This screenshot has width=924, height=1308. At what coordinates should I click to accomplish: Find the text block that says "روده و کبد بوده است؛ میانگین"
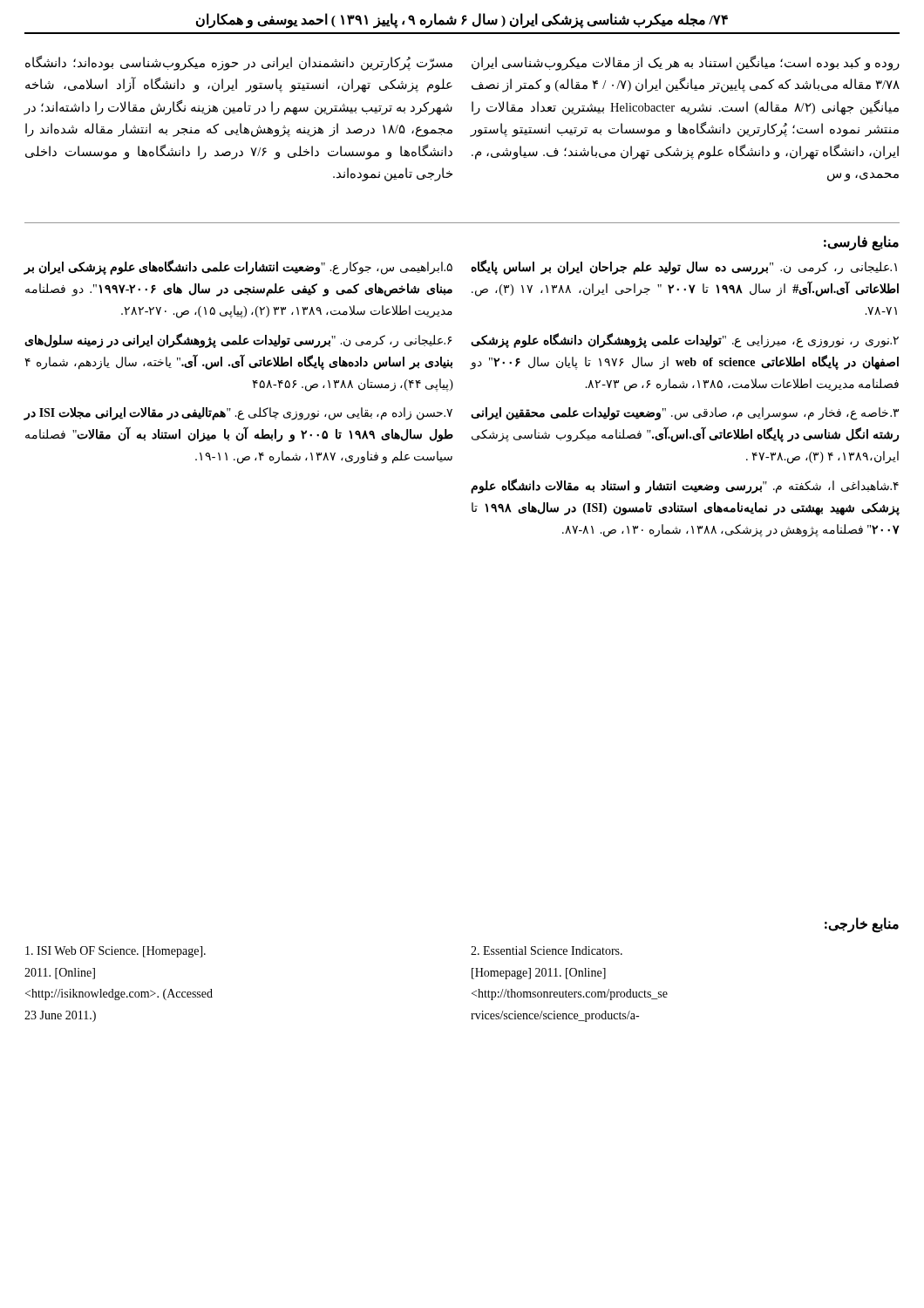(x=685, y=118)
